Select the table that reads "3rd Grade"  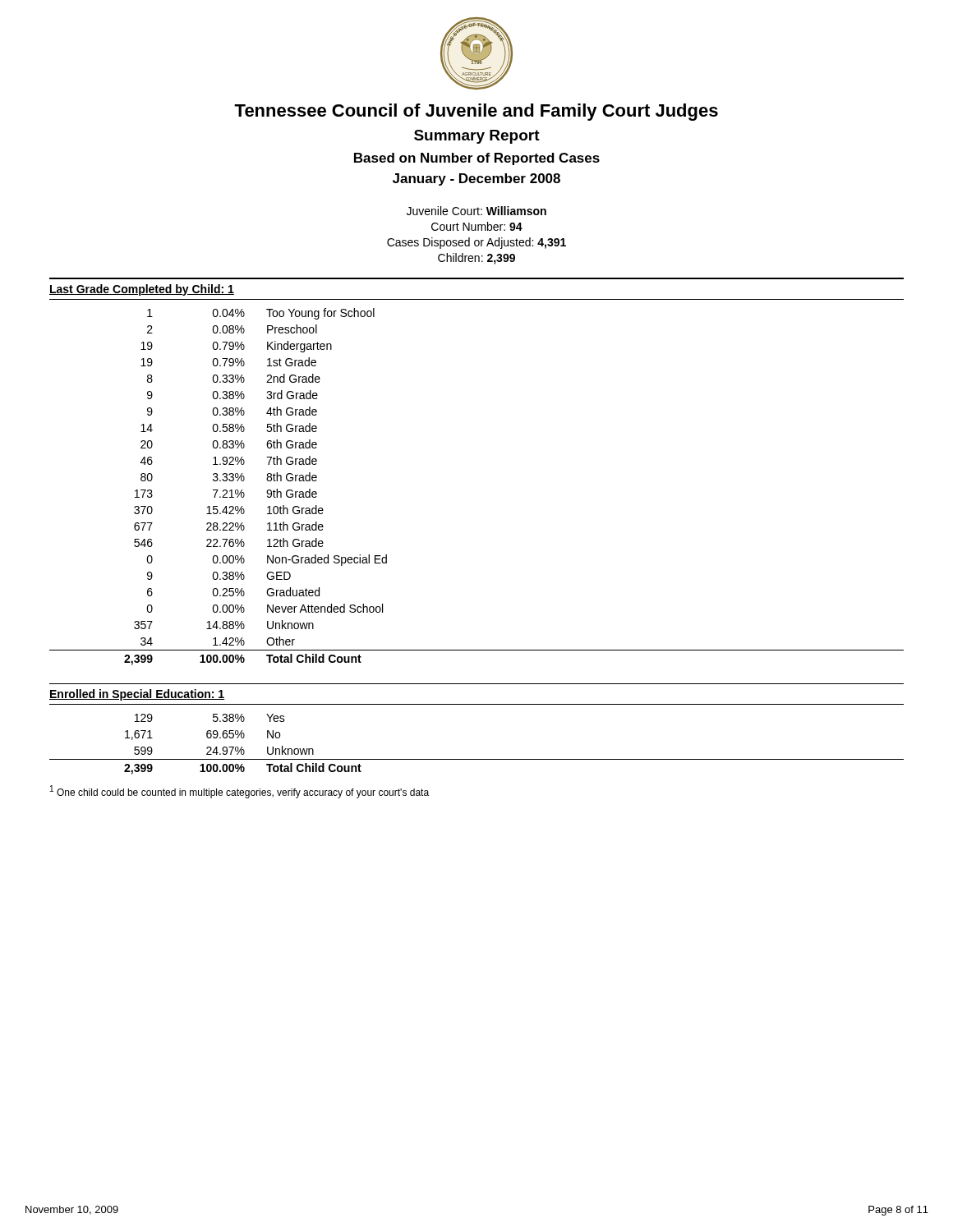click(x=476, y=485)
